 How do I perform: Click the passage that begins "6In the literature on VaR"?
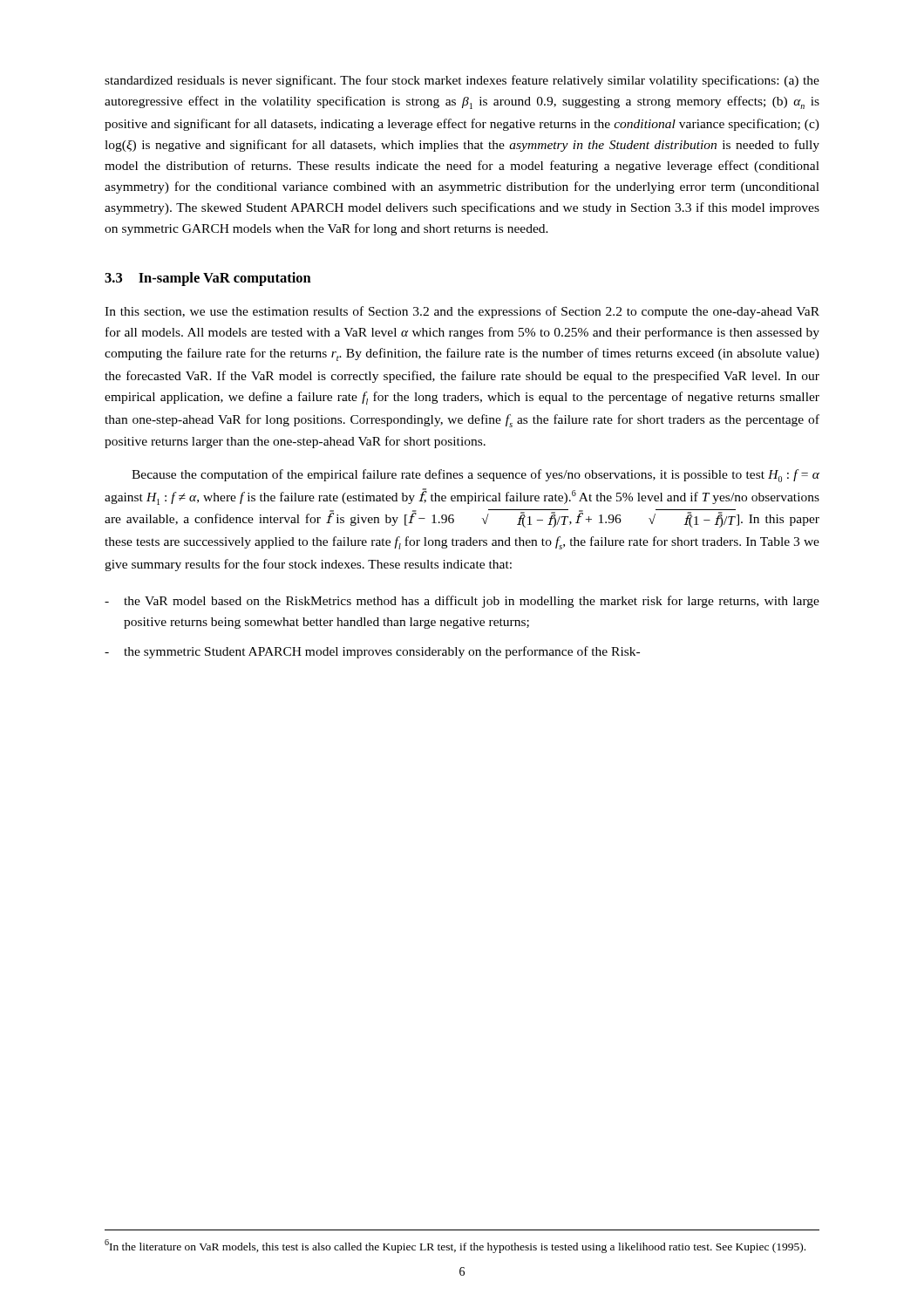[x=456, y=1245]
